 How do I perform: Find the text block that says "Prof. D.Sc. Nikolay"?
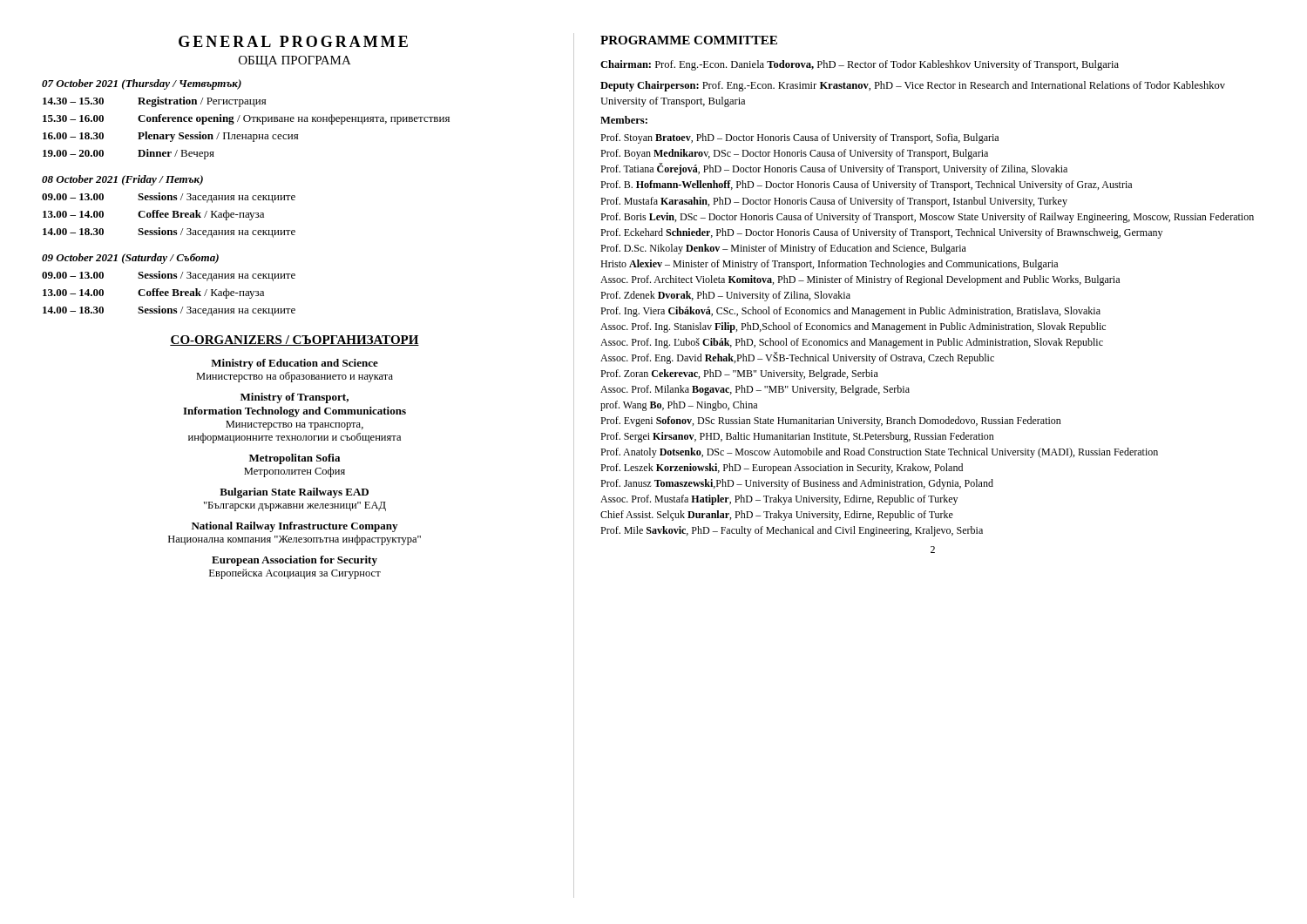pyautogui.click(x=933, y=248)
